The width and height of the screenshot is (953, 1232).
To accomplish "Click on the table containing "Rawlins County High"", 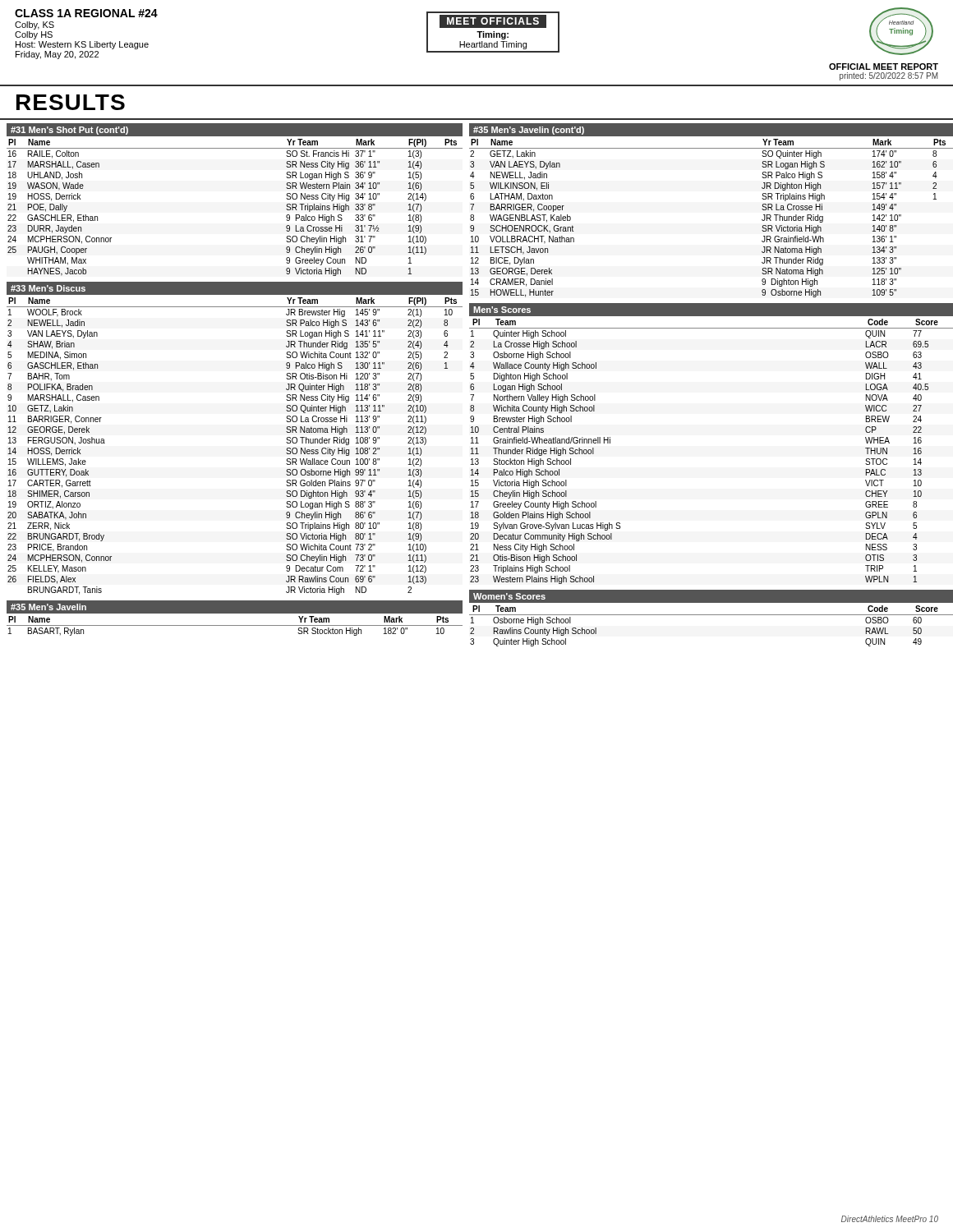I will click(x=711, y=625).
